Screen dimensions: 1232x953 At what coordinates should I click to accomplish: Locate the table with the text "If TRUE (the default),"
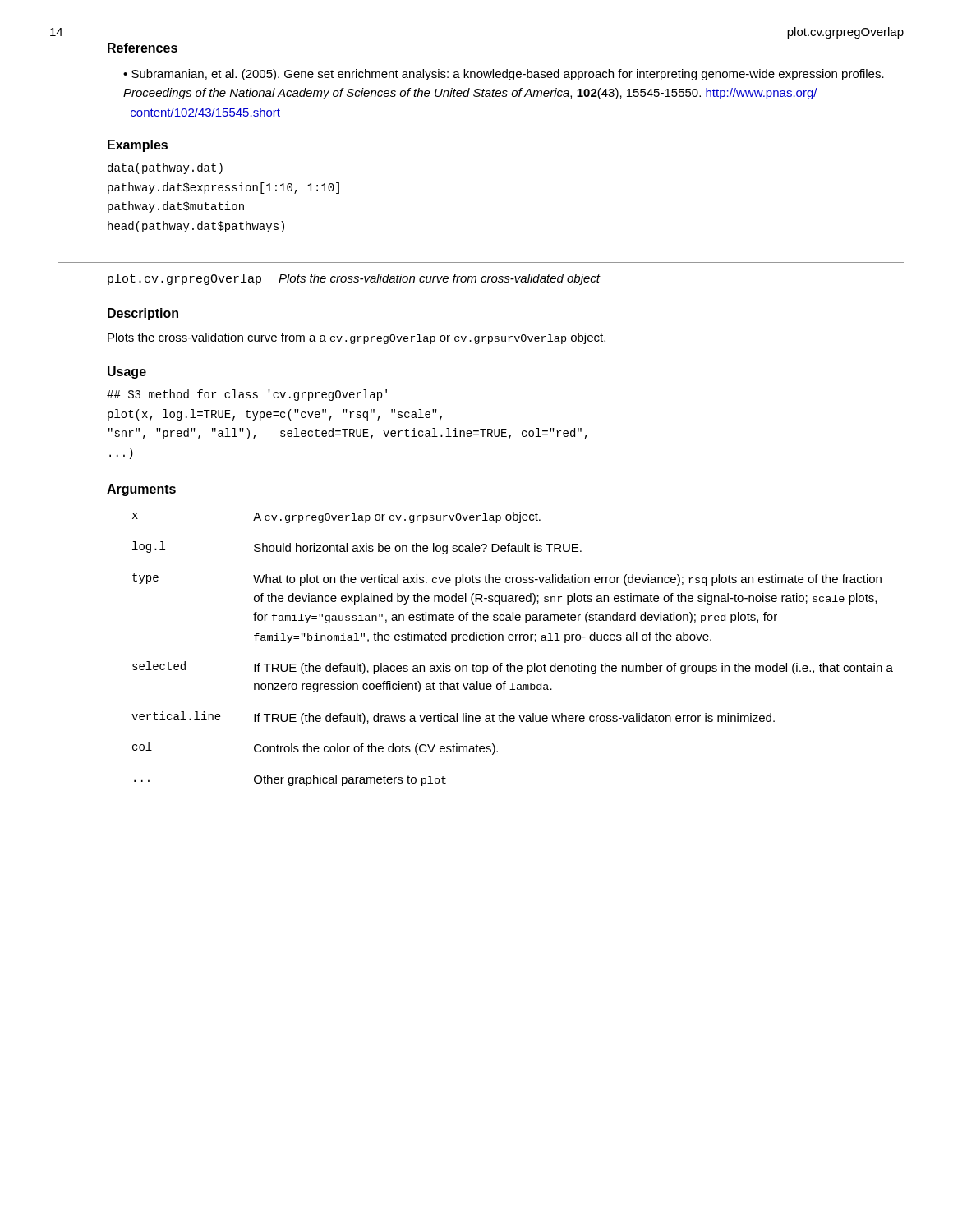coord(505,650)
